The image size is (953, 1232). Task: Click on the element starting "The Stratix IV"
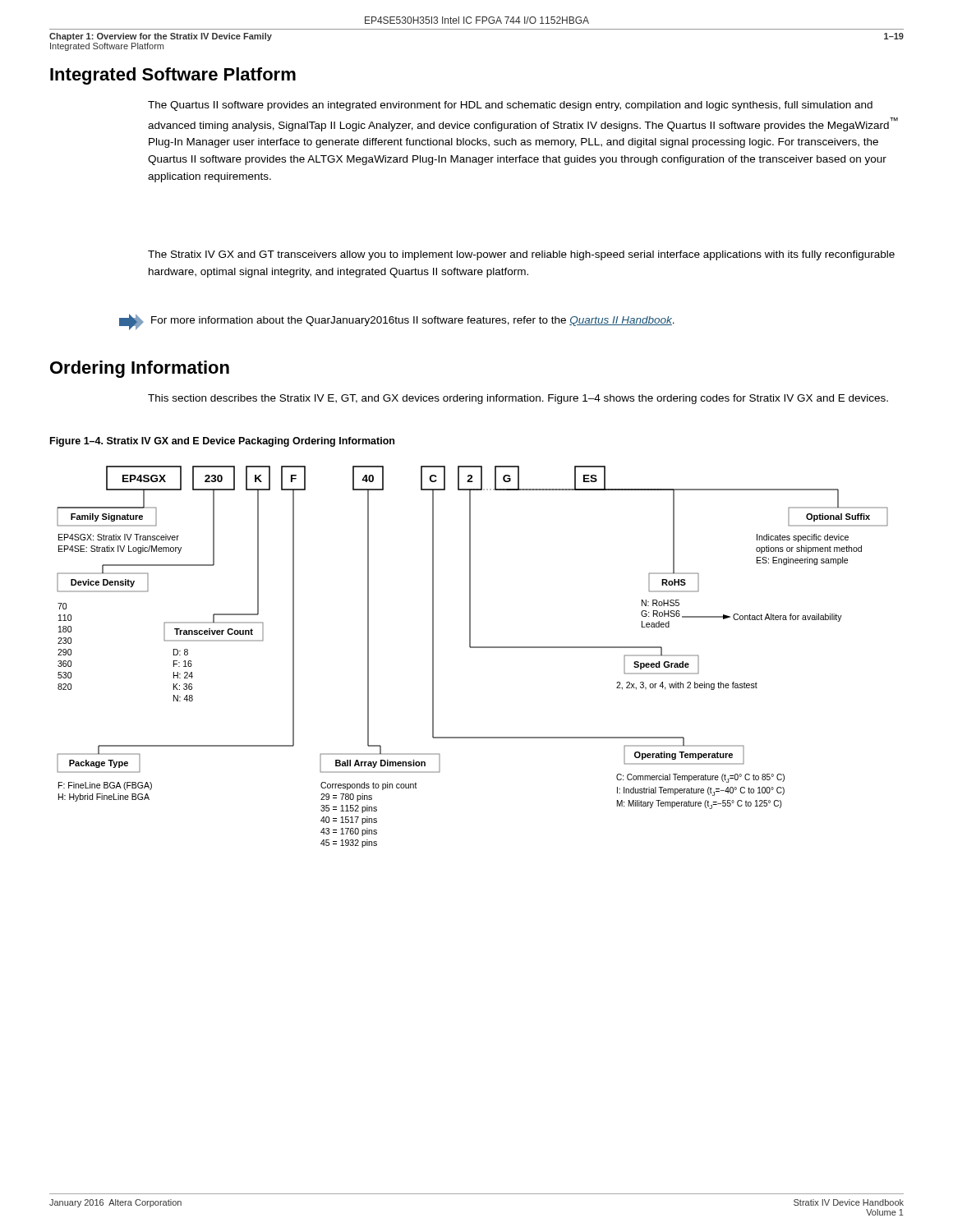pos(521,263)
